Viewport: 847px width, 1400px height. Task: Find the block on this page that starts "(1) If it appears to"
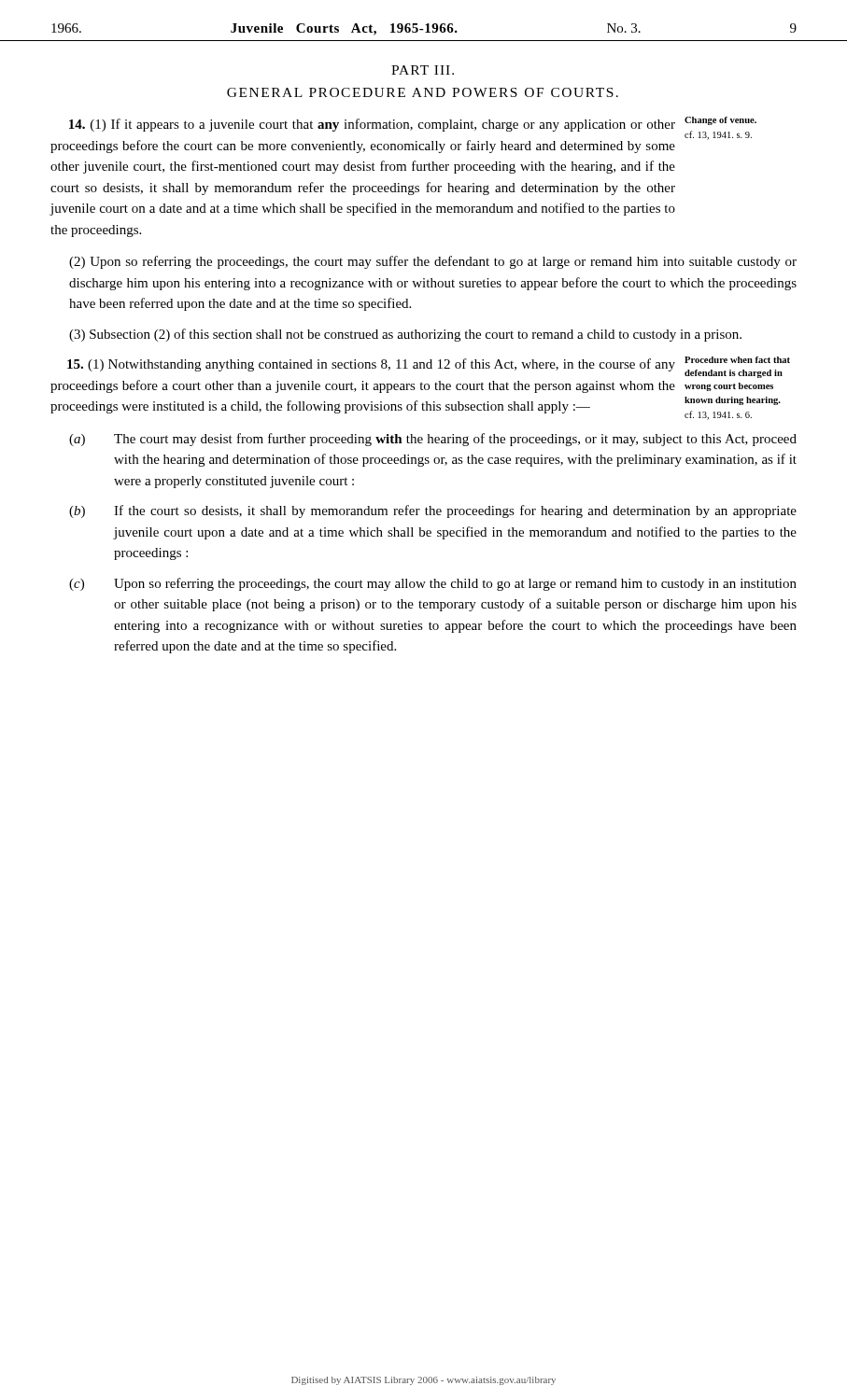click(x=363, y=177)
